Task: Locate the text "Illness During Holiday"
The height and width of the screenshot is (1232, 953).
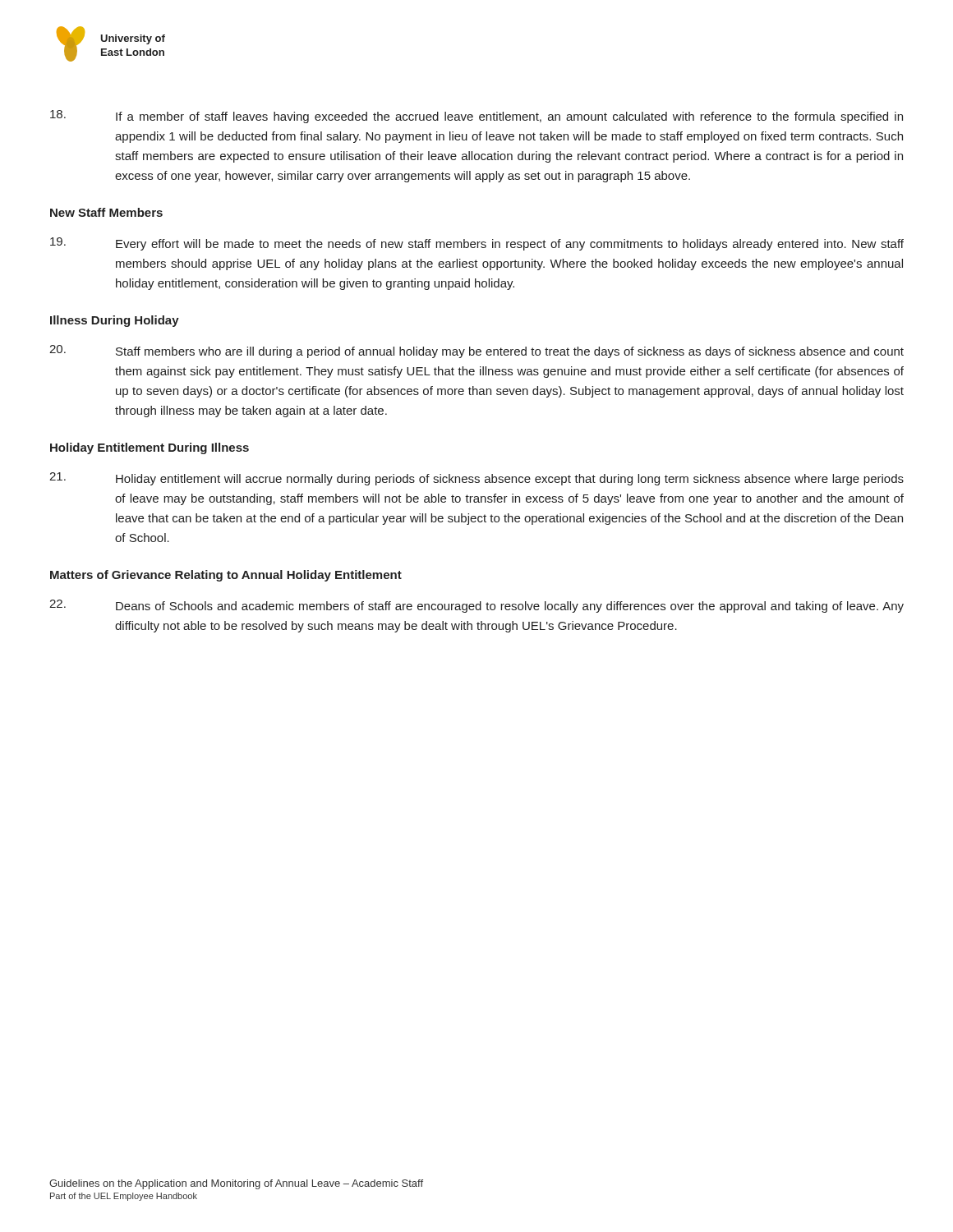Action: (114, 320)
